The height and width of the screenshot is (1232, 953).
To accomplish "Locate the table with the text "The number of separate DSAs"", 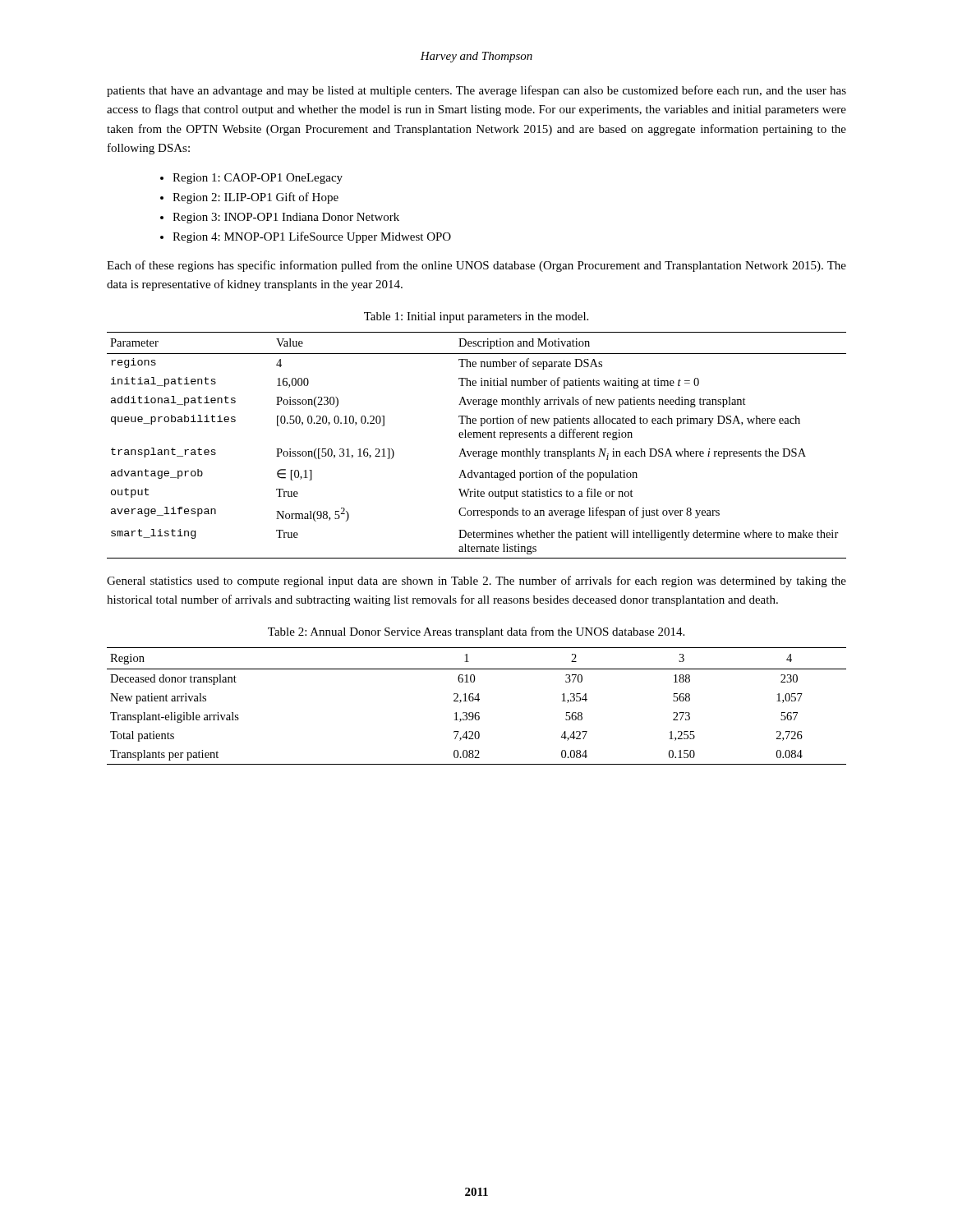I will 476,445.
